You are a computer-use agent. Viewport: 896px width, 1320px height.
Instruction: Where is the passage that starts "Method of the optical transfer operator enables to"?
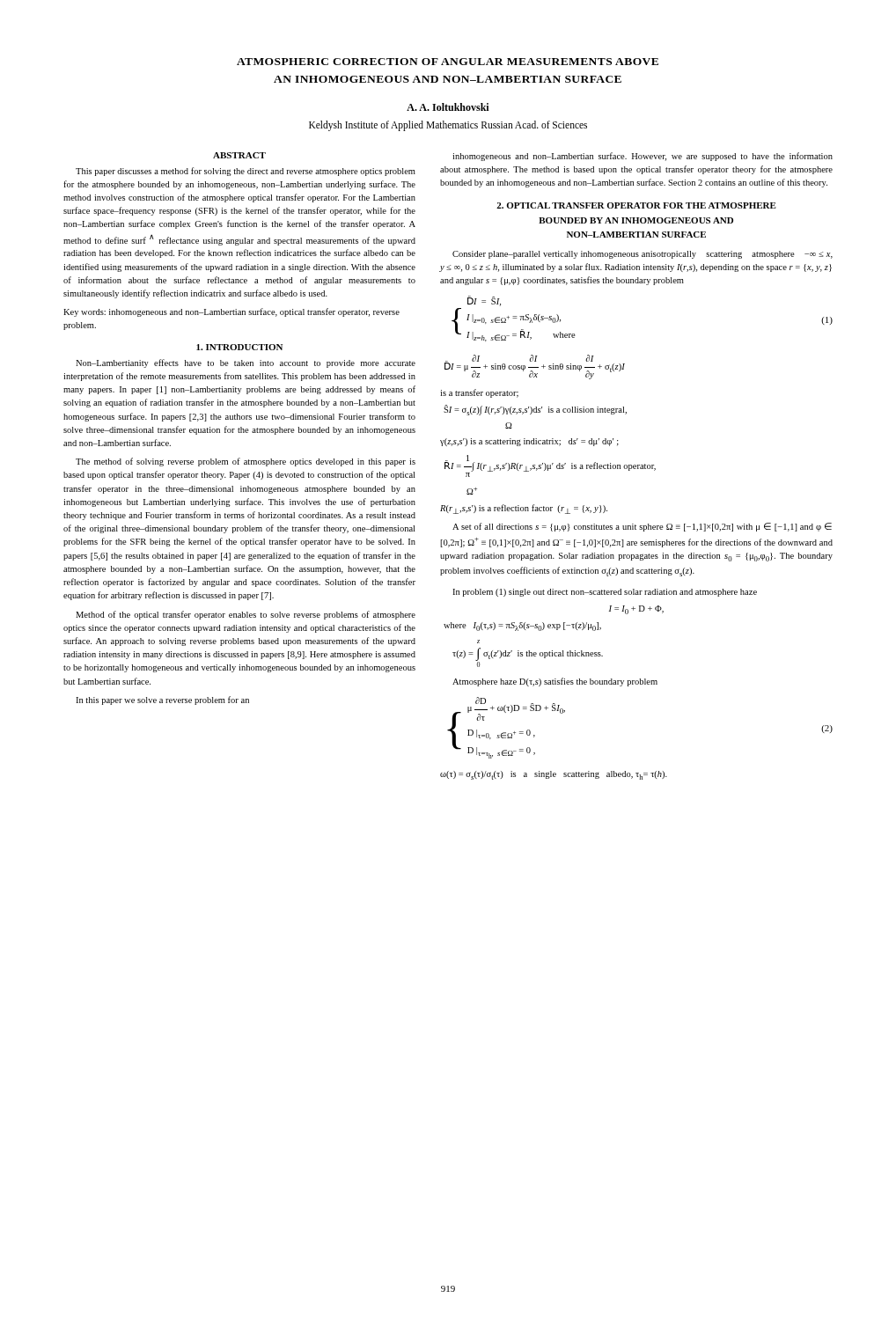click(x=239, y=648)
